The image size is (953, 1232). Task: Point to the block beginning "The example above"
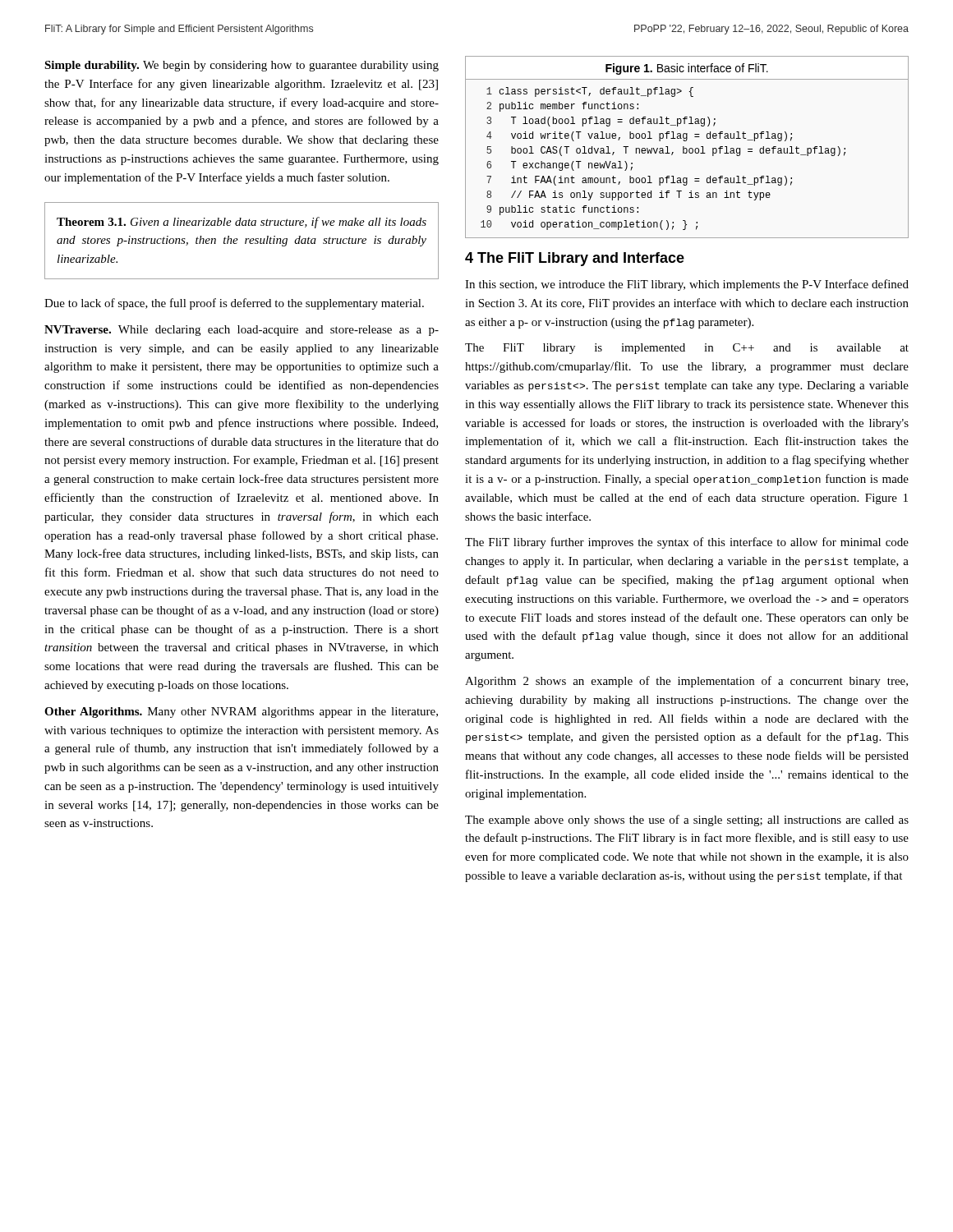click(x=687, y=848)
